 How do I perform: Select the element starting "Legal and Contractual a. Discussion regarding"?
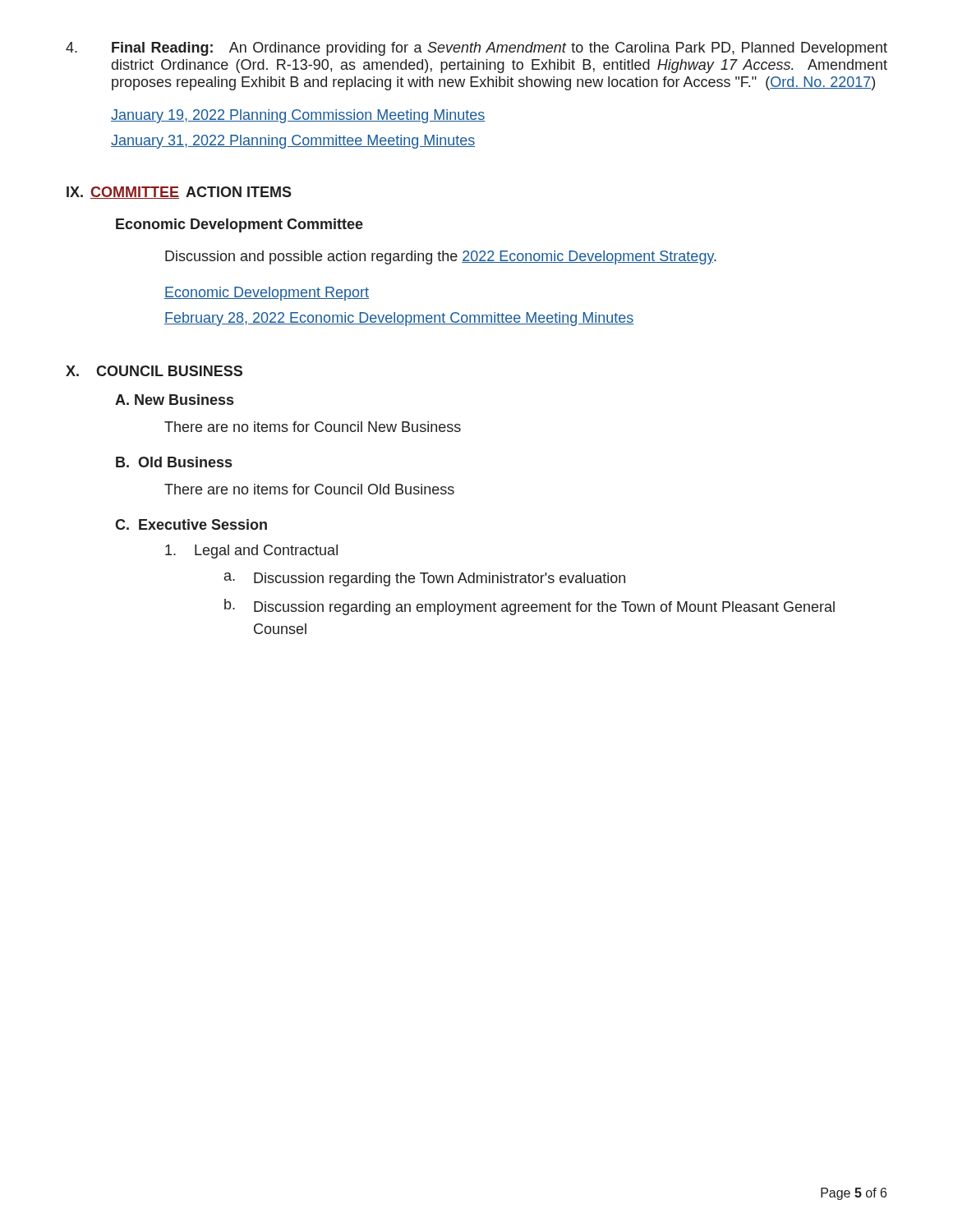[x=526, y=594]
